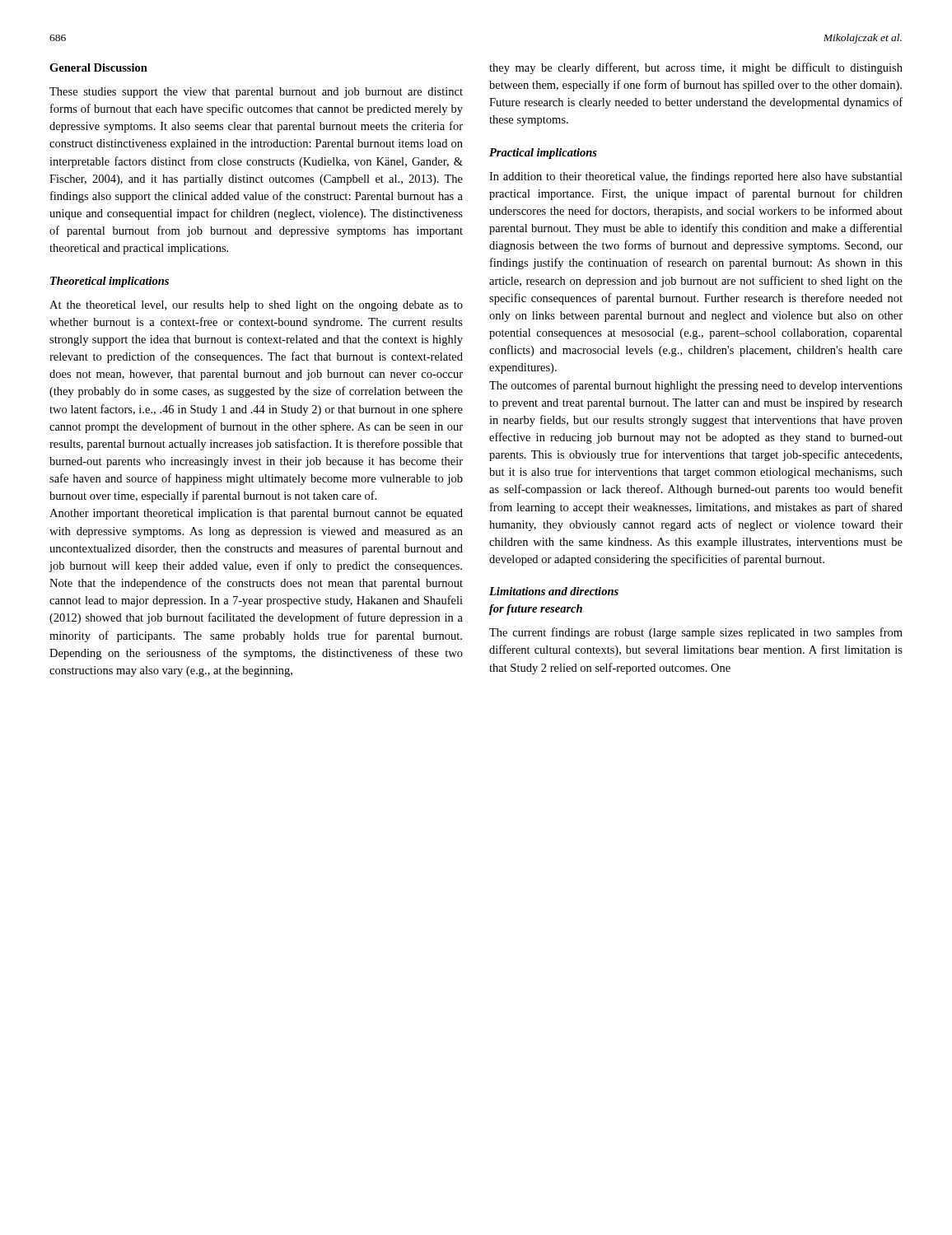Point to the element starting "The current findings are robust"
This screenshot has width=952, height=1235.
click(x=696, y=650)
